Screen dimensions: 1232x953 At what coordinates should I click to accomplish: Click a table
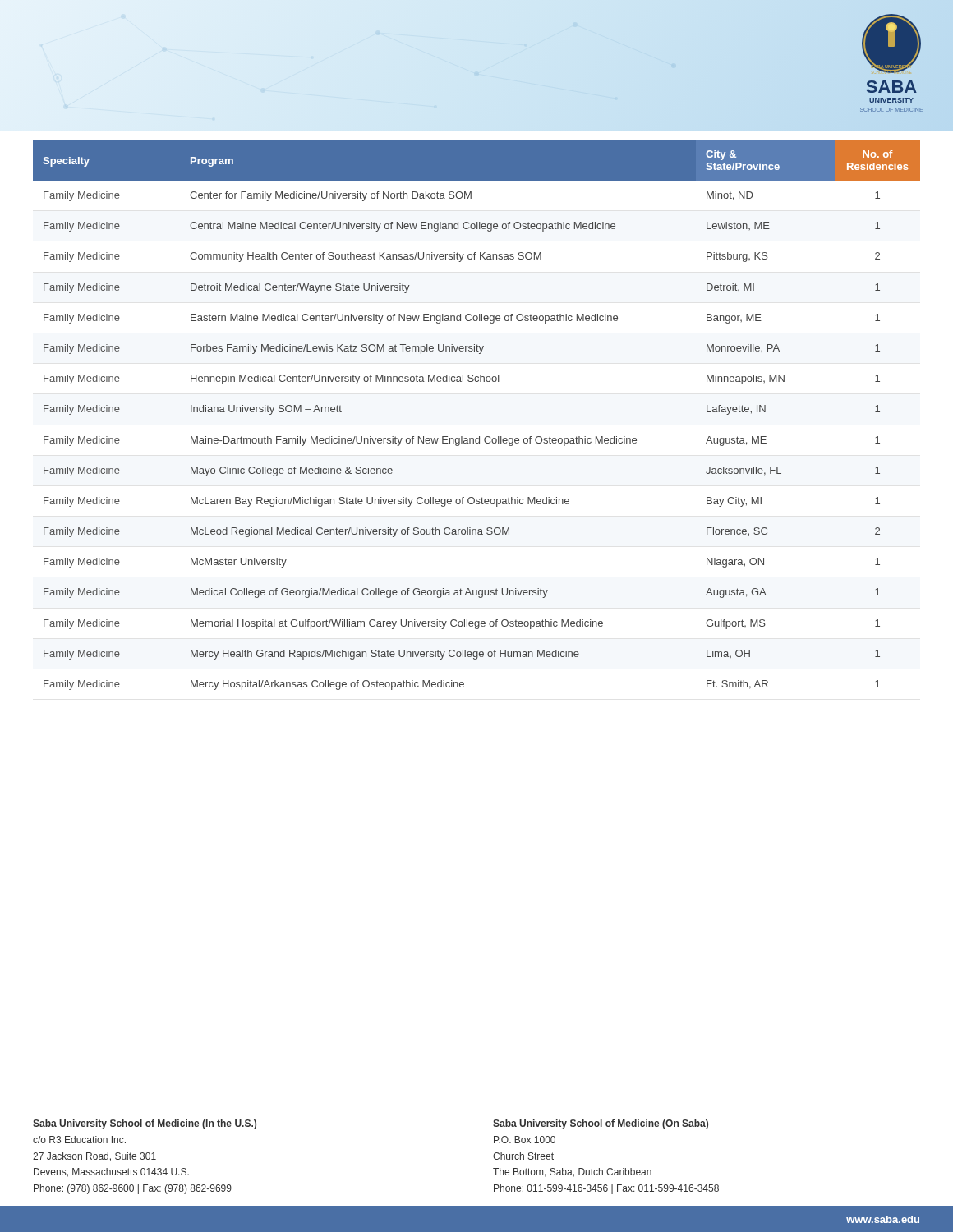pyautogui.click(x=476, y=420)
